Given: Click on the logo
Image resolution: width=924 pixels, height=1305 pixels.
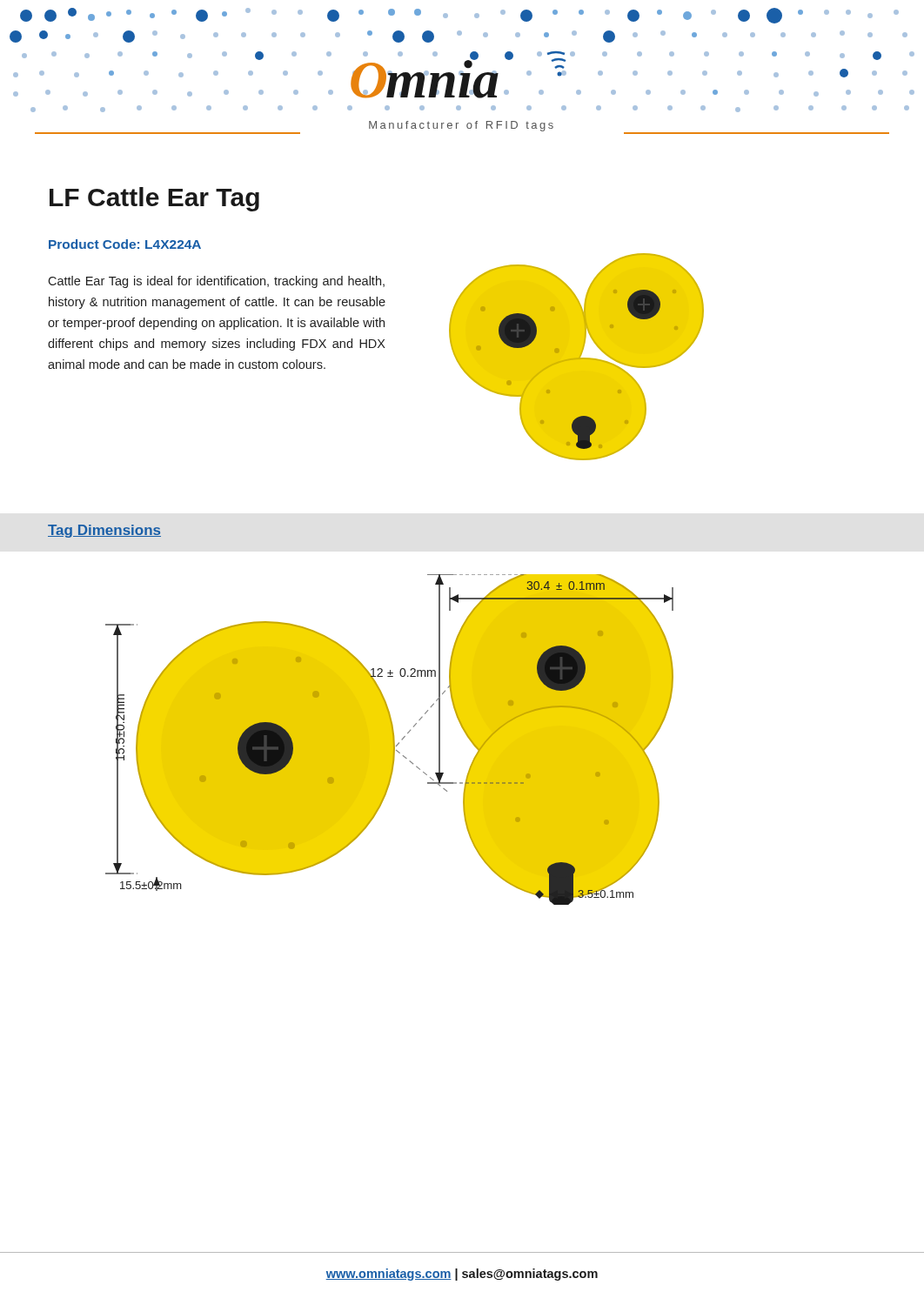Looking at the screenshot, I should 462,85.
